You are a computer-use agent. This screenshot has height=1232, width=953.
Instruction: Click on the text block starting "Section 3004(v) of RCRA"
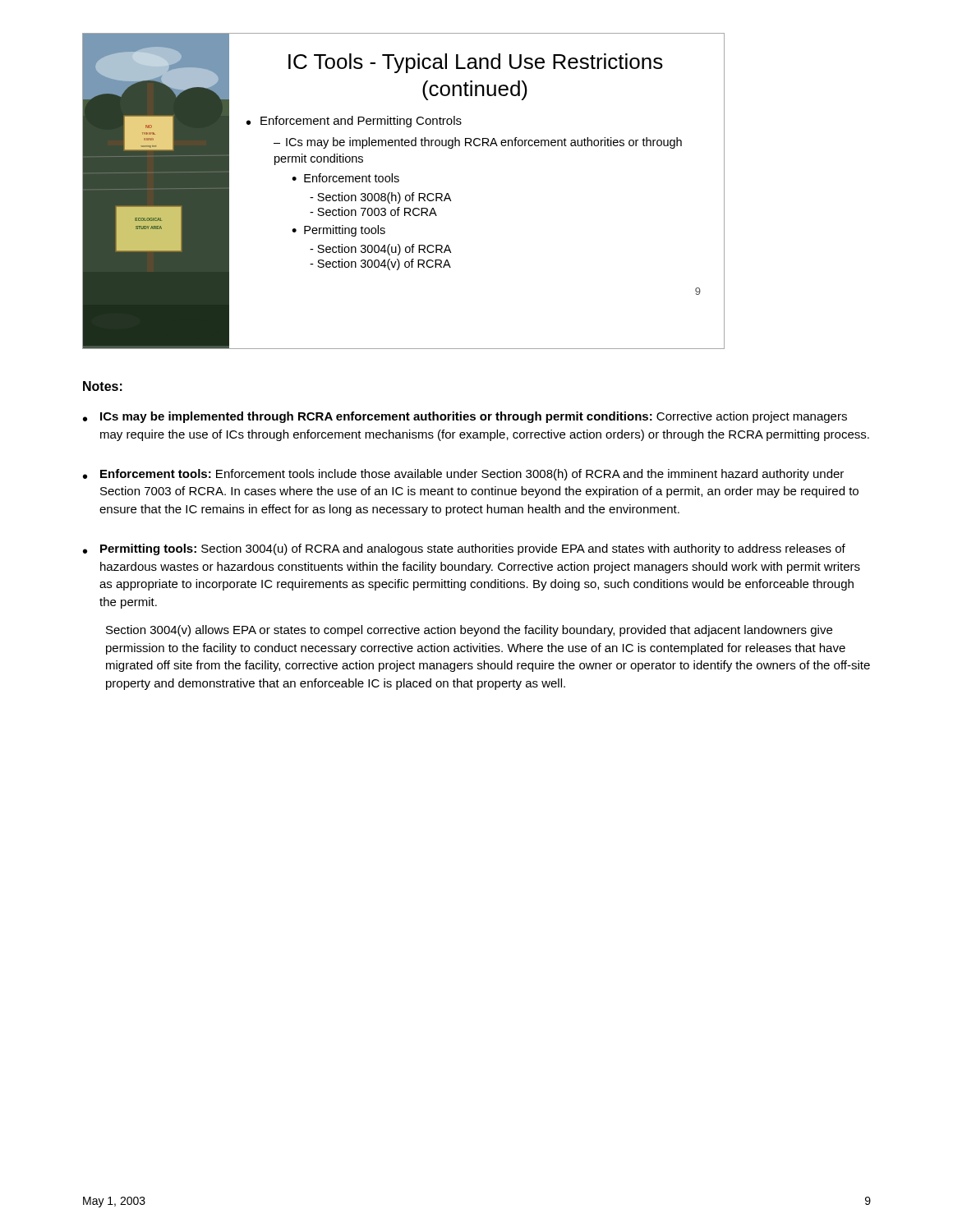[x=380, y=263]
